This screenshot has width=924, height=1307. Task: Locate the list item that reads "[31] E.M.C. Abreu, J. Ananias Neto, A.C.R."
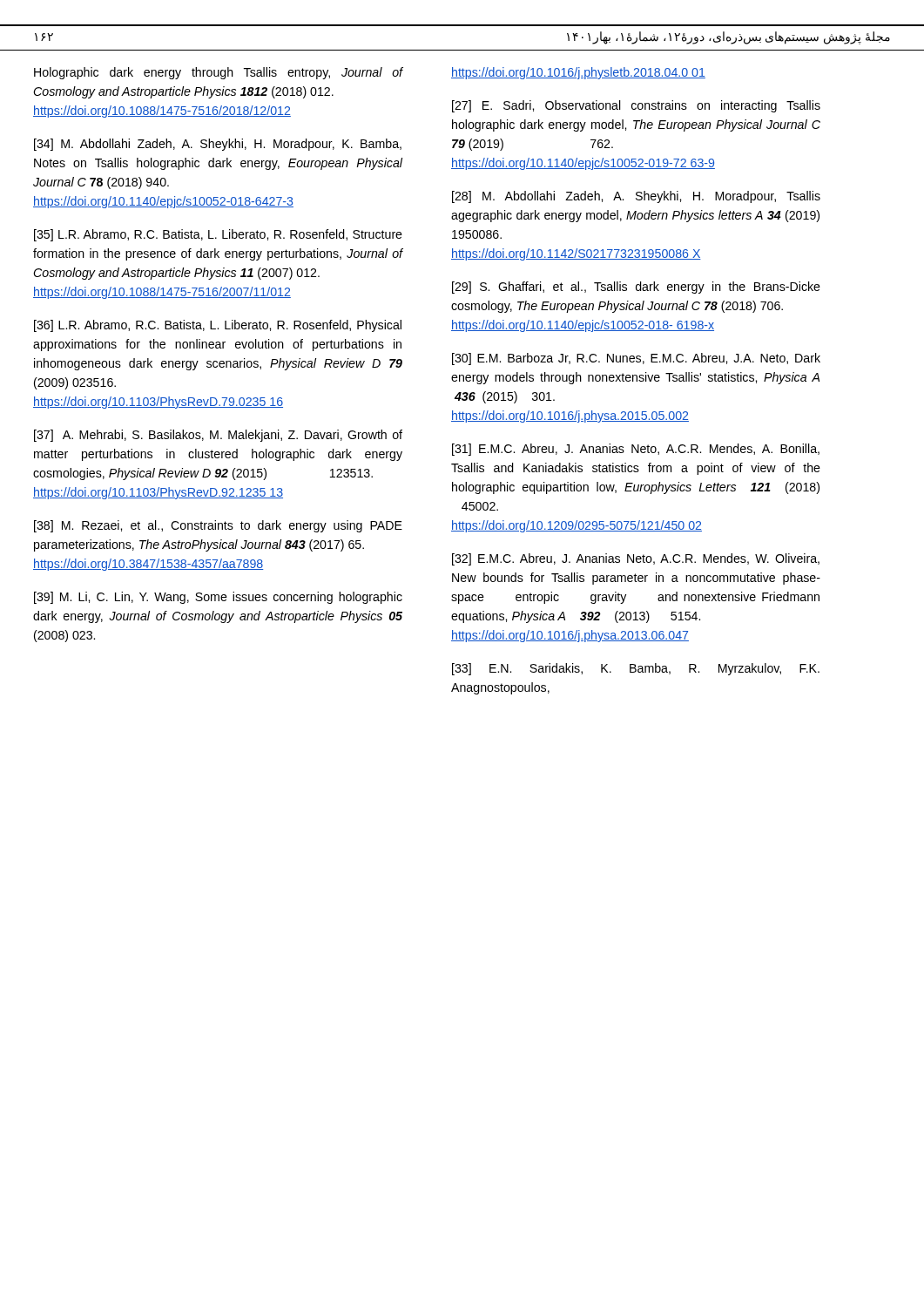(636, 487)
